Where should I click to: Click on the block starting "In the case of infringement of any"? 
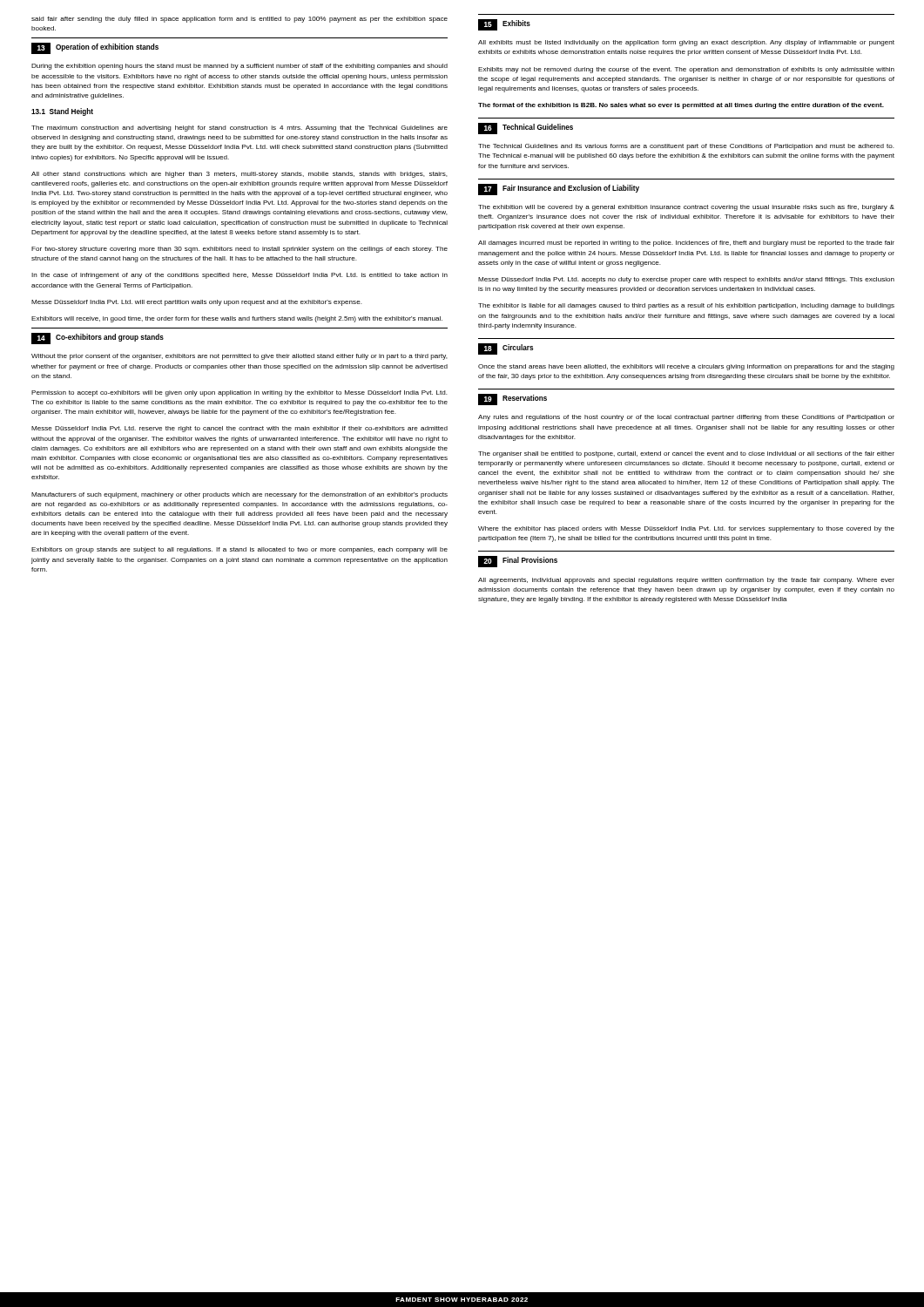click(x=239, y=280)
